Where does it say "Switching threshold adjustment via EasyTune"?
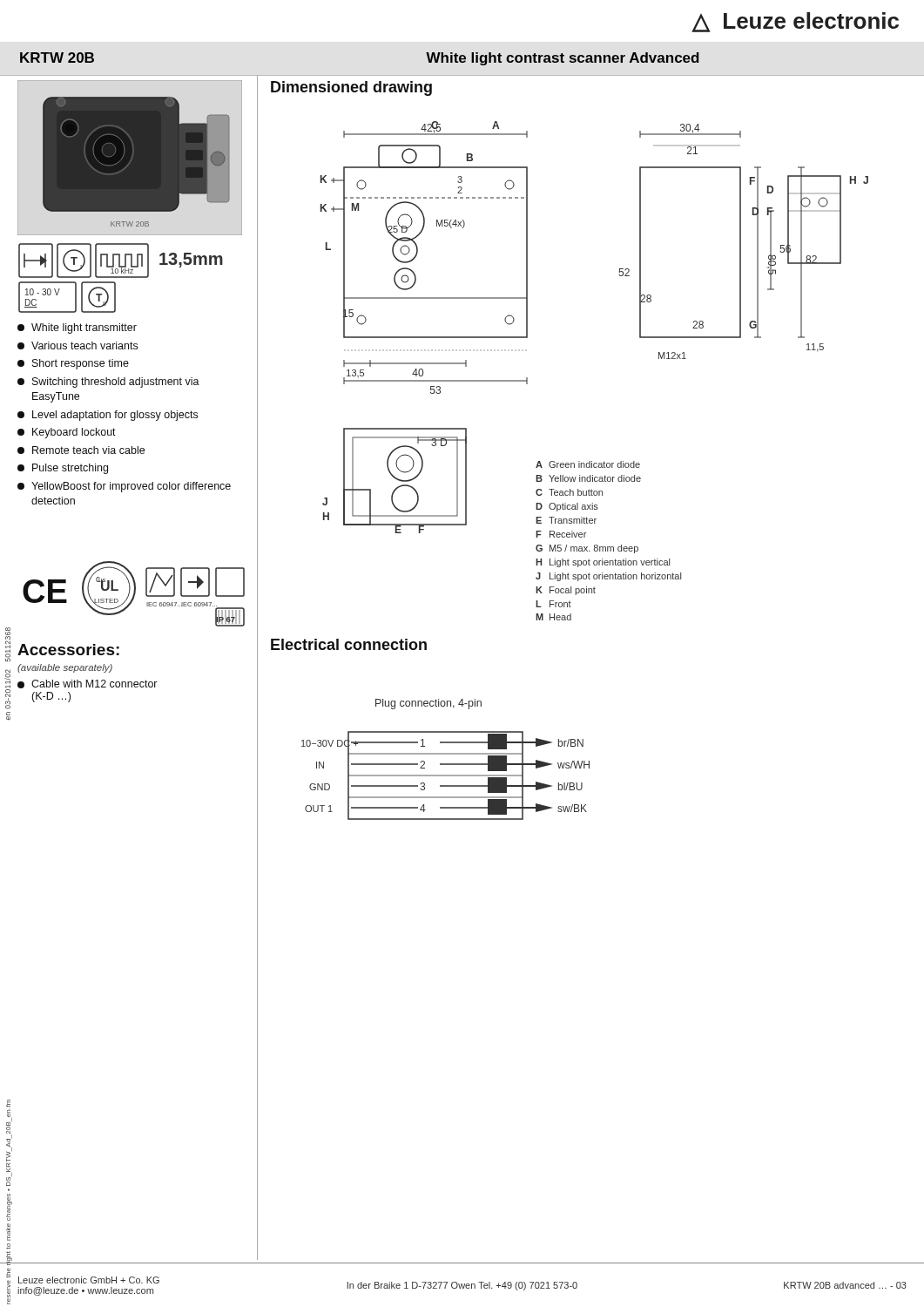924x1307 pixels. pyautogui.click(x=133, y=389)
